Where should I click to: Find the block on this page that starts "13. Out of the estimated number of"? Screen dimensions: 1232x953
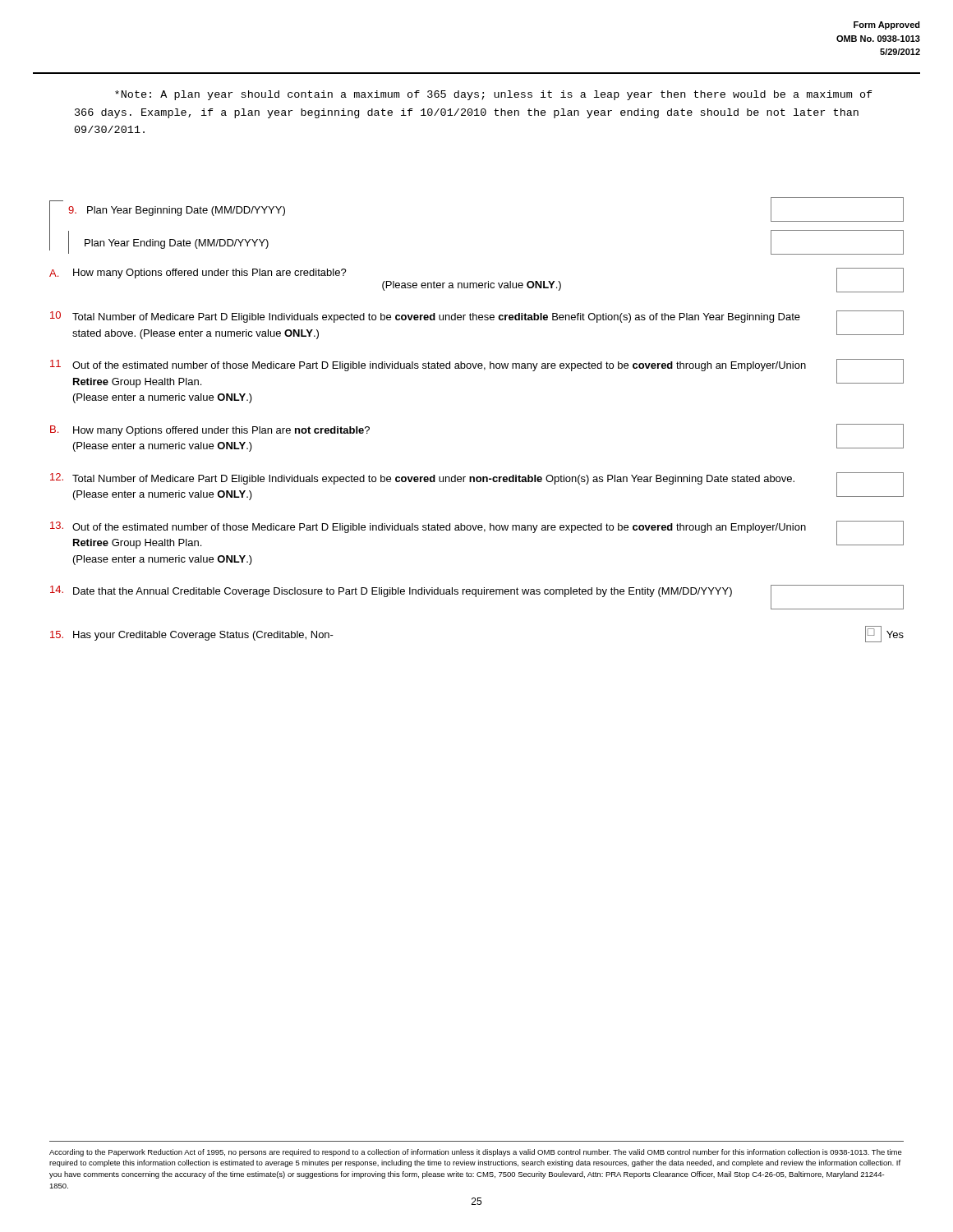point(191,530)
